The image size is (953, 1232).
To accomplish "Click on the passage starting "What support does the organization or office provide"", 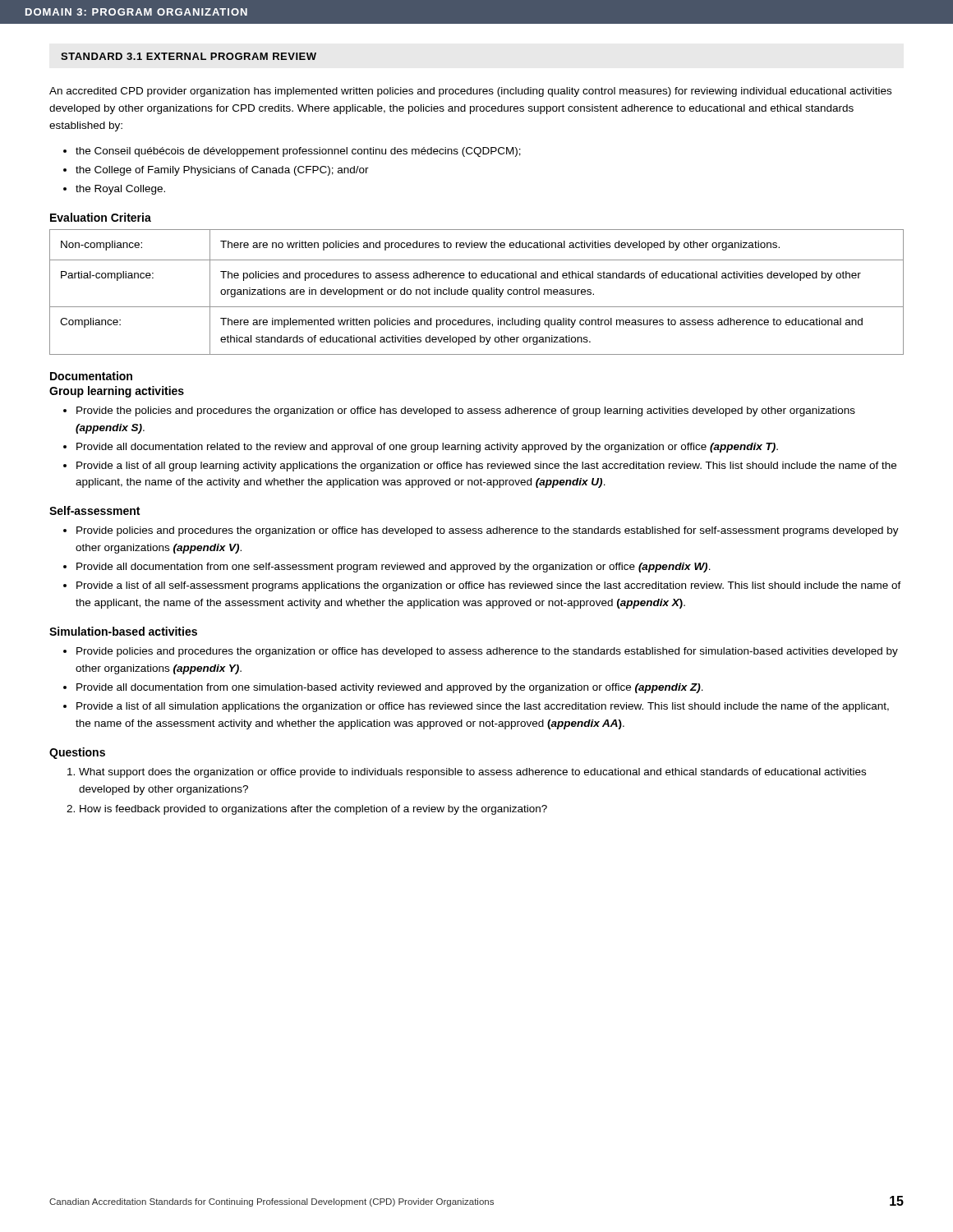I will [473, 780].
